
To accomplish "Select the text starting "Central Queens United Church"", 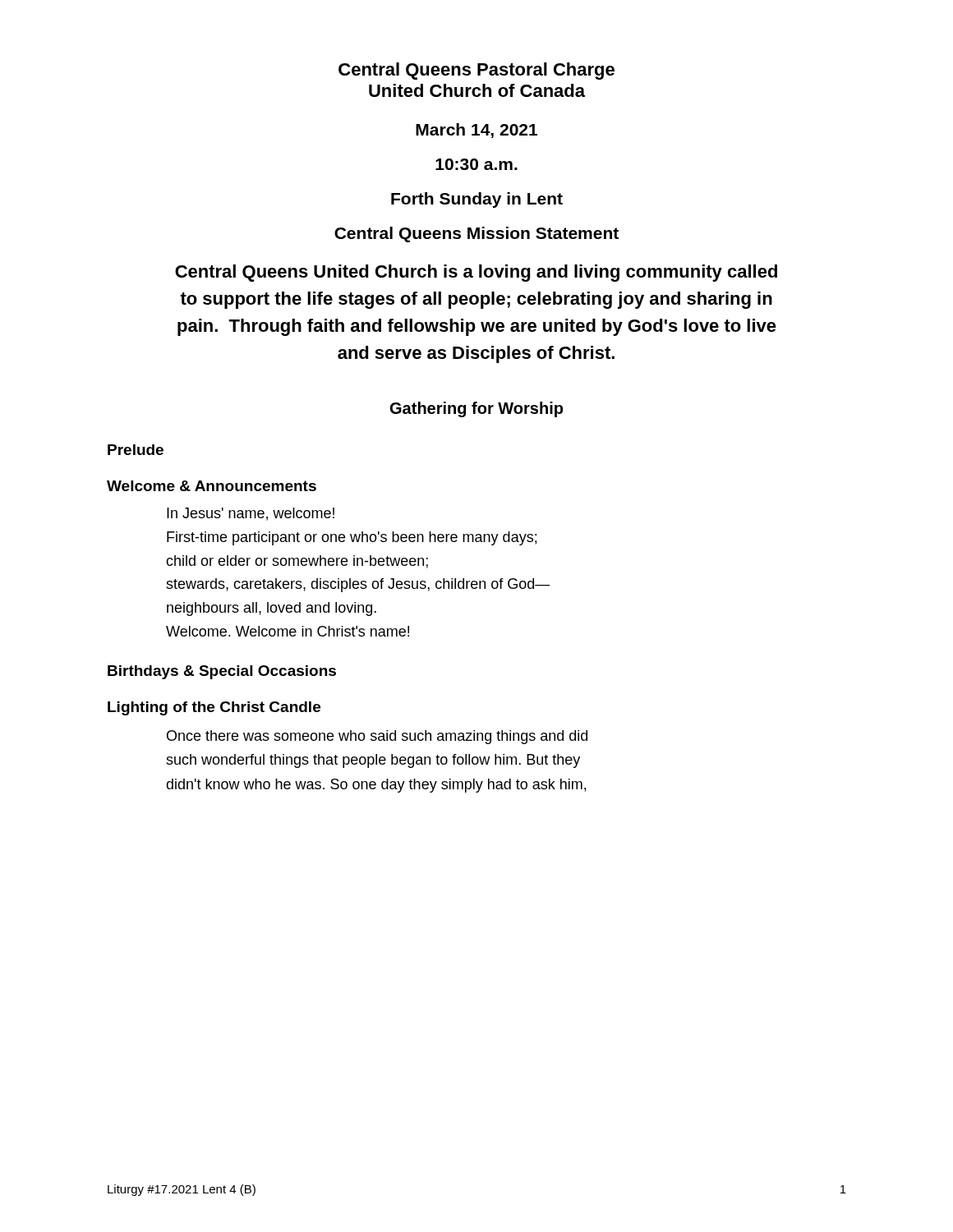I will [x=476, y=312].
